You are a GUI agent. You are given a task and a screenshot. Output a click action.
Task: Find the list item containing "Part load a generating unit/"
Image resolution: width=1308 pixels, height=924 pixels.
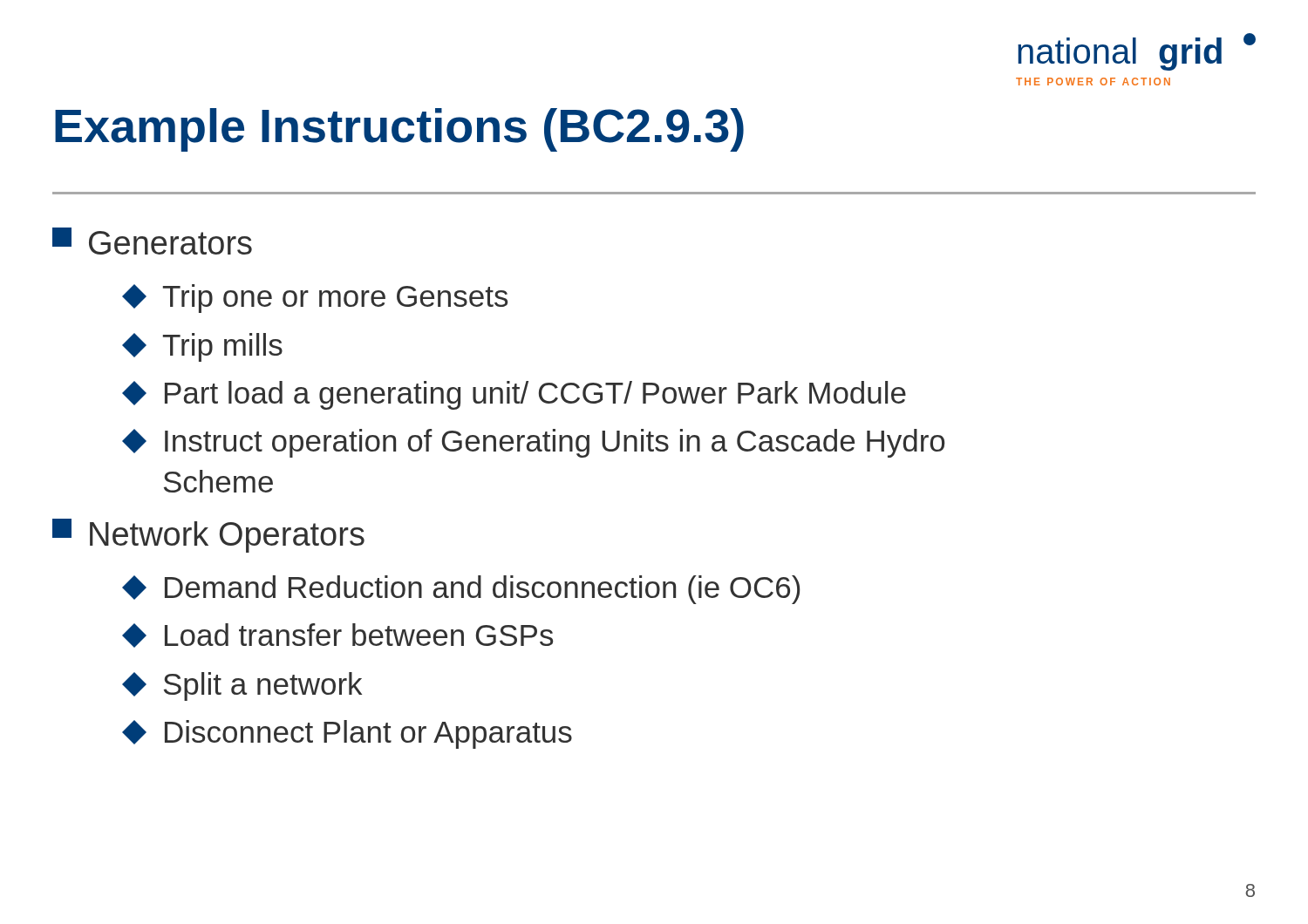point(515,393)
